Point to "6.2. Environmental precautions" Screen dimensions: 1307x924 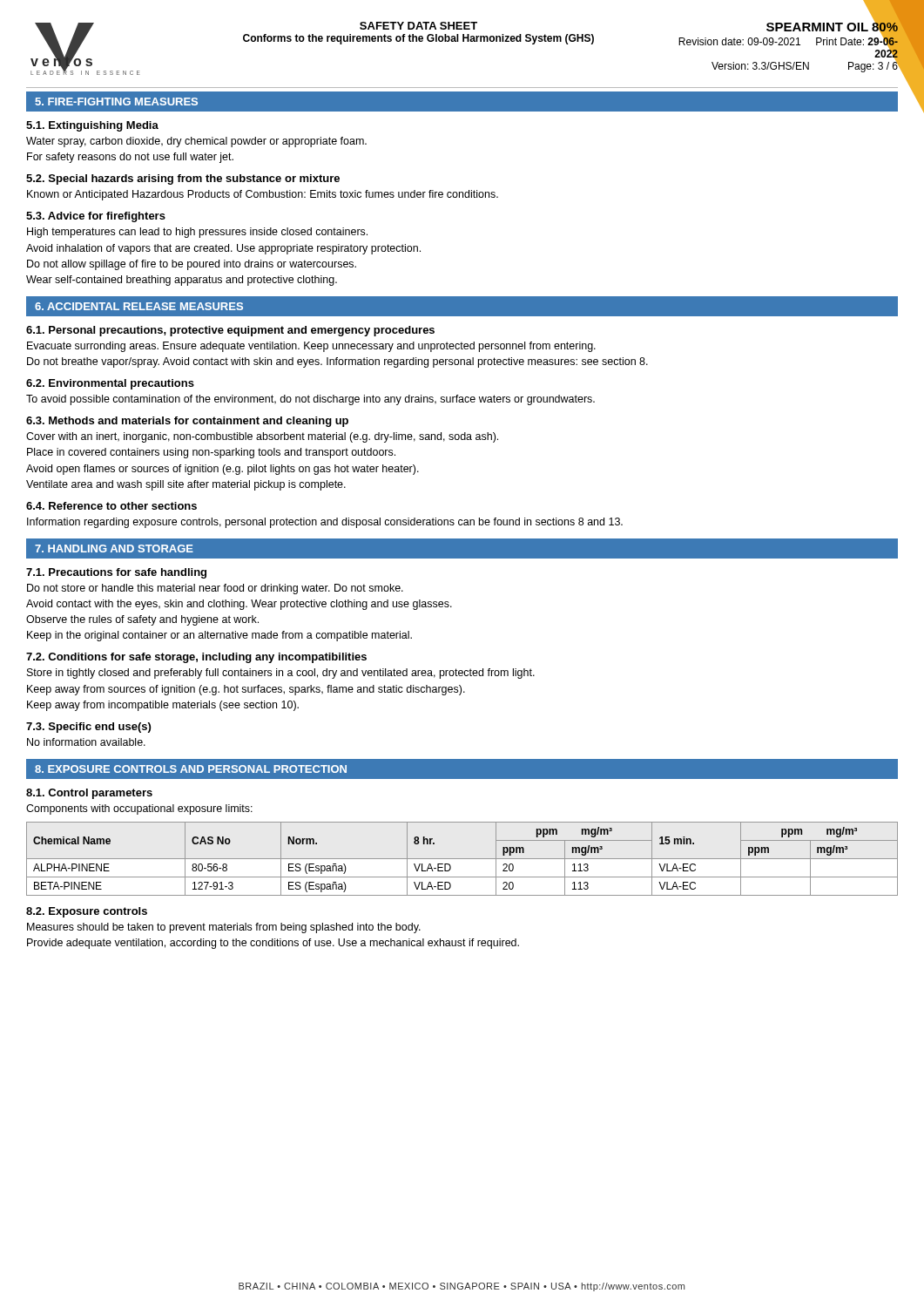click(110, 383)
